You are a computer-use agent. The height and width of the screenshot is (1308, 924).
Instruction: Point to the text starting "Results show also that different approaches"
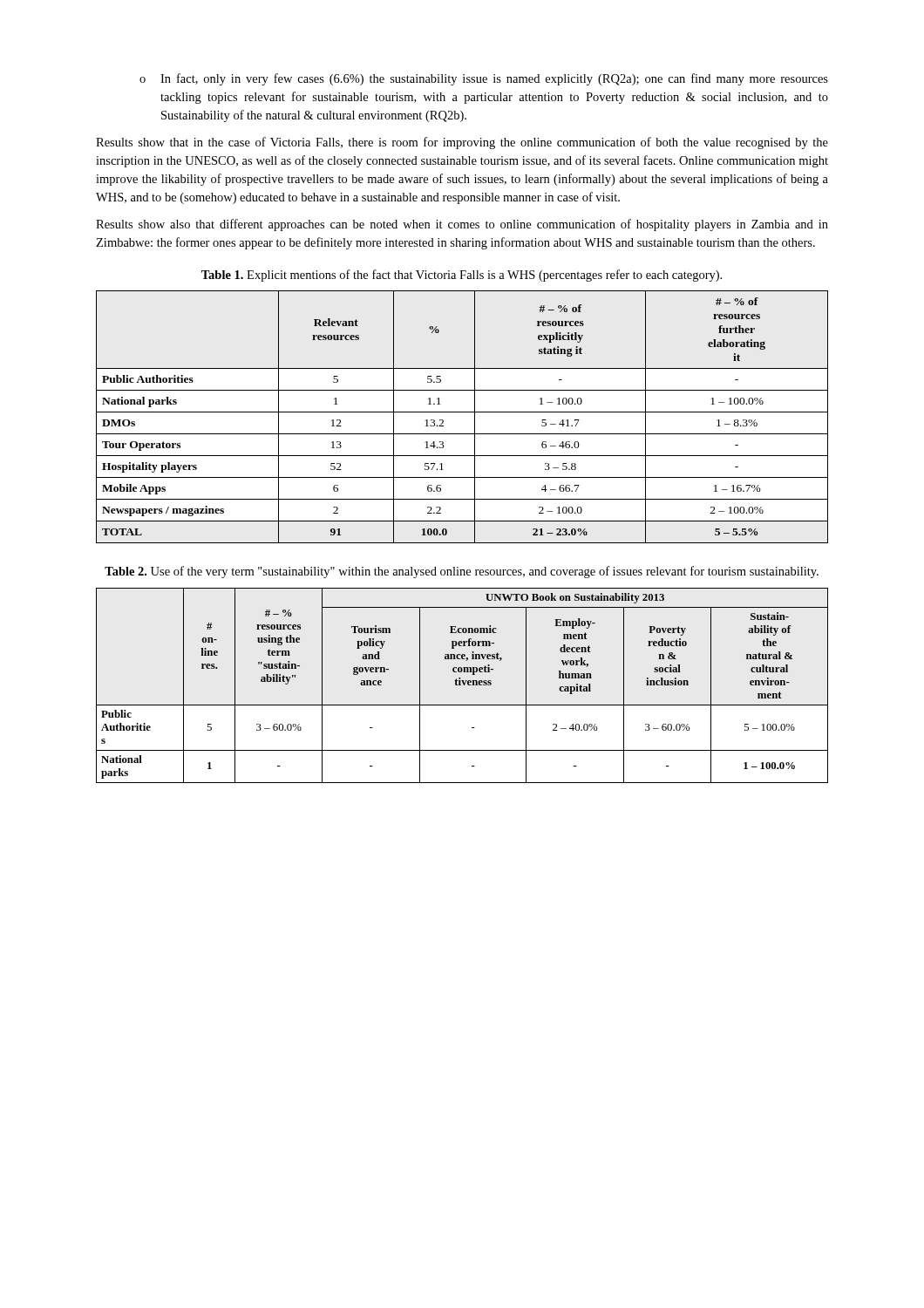pyautogui.click(x=462, y=233)
